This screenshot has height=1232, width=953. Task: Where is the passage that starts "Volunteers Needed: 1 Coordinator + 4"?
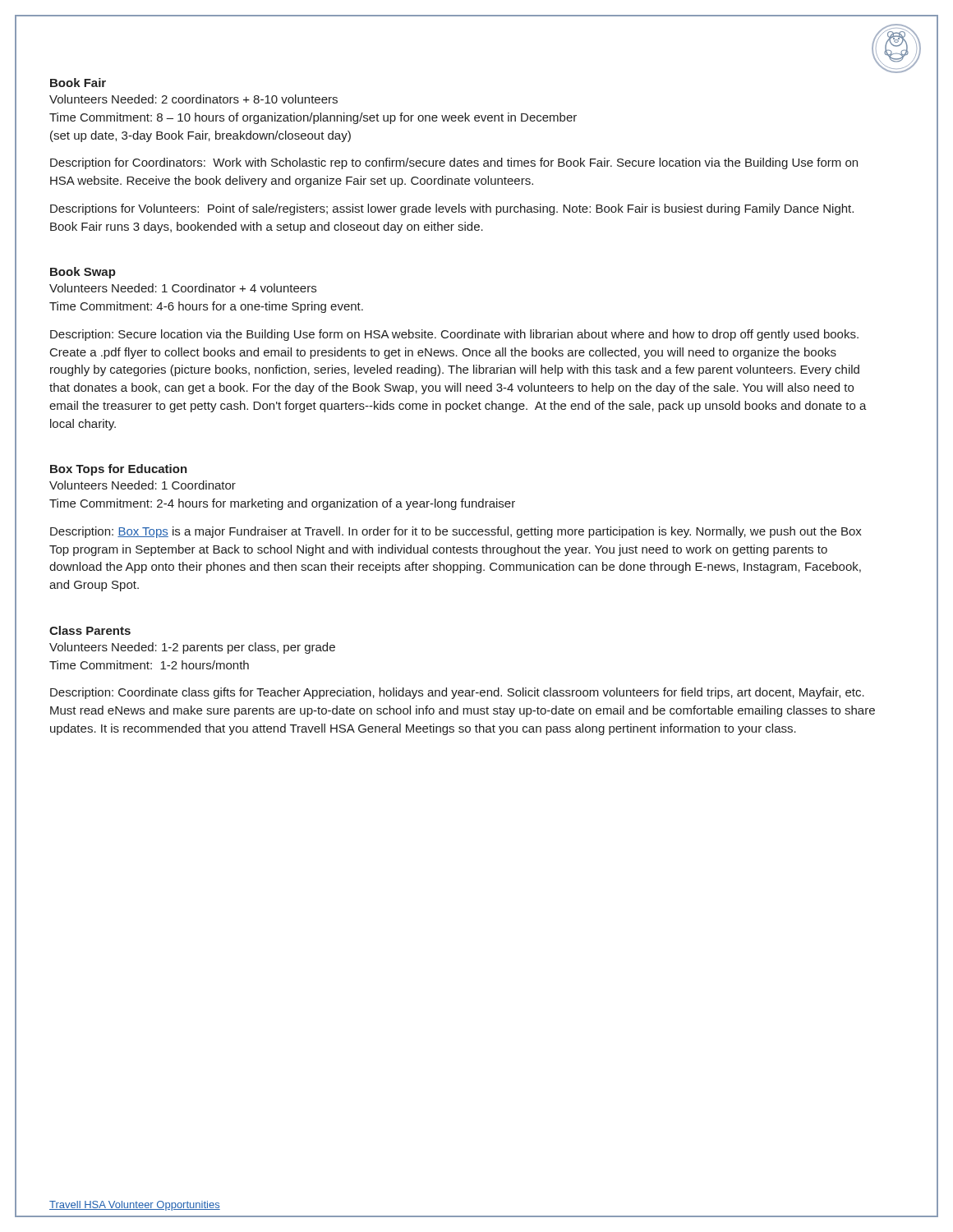pyautogui.click(x=207, y=297)
